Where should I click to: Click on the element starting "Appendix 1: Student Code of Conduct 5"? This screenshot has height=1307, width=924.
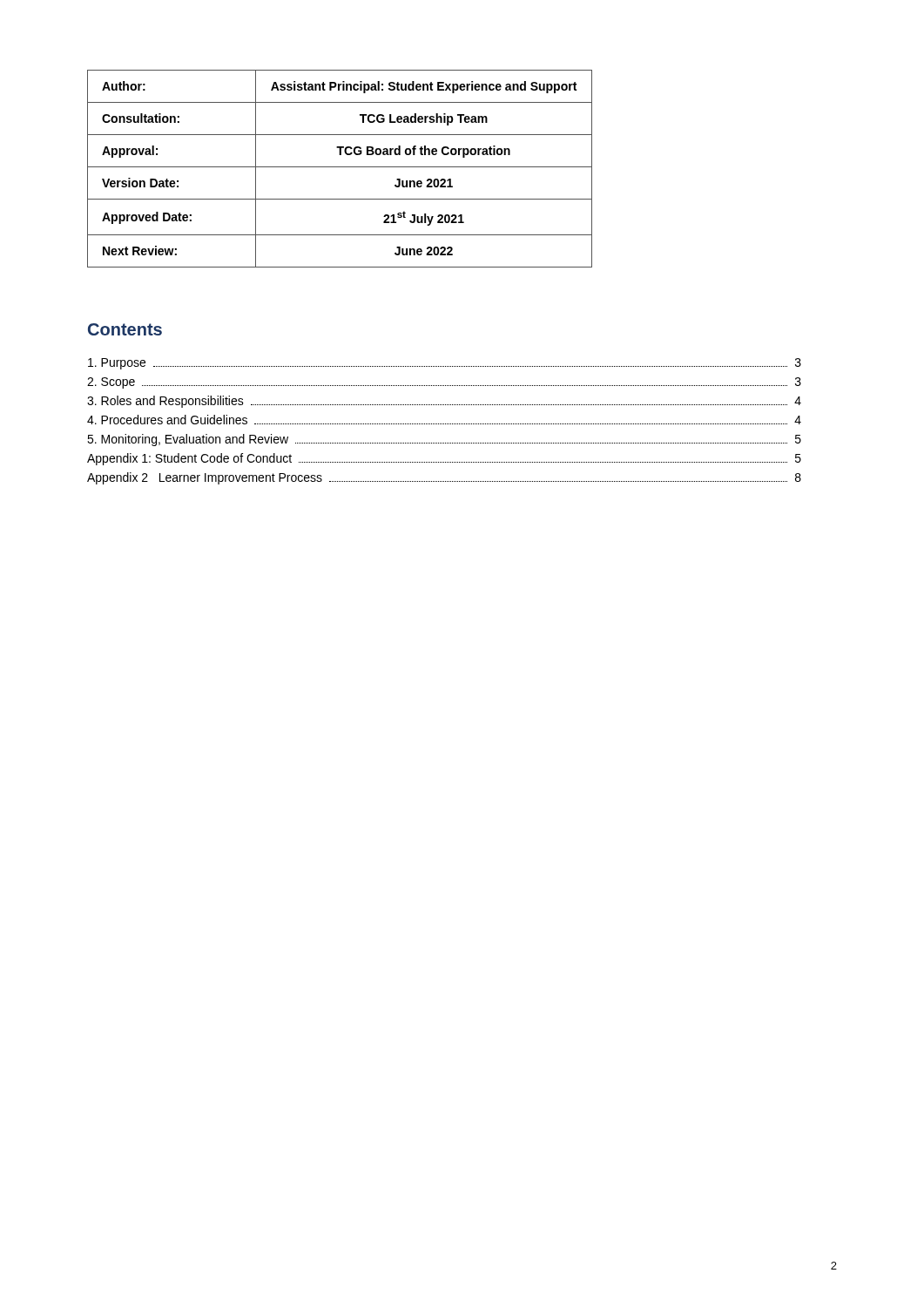pos(444,458)
